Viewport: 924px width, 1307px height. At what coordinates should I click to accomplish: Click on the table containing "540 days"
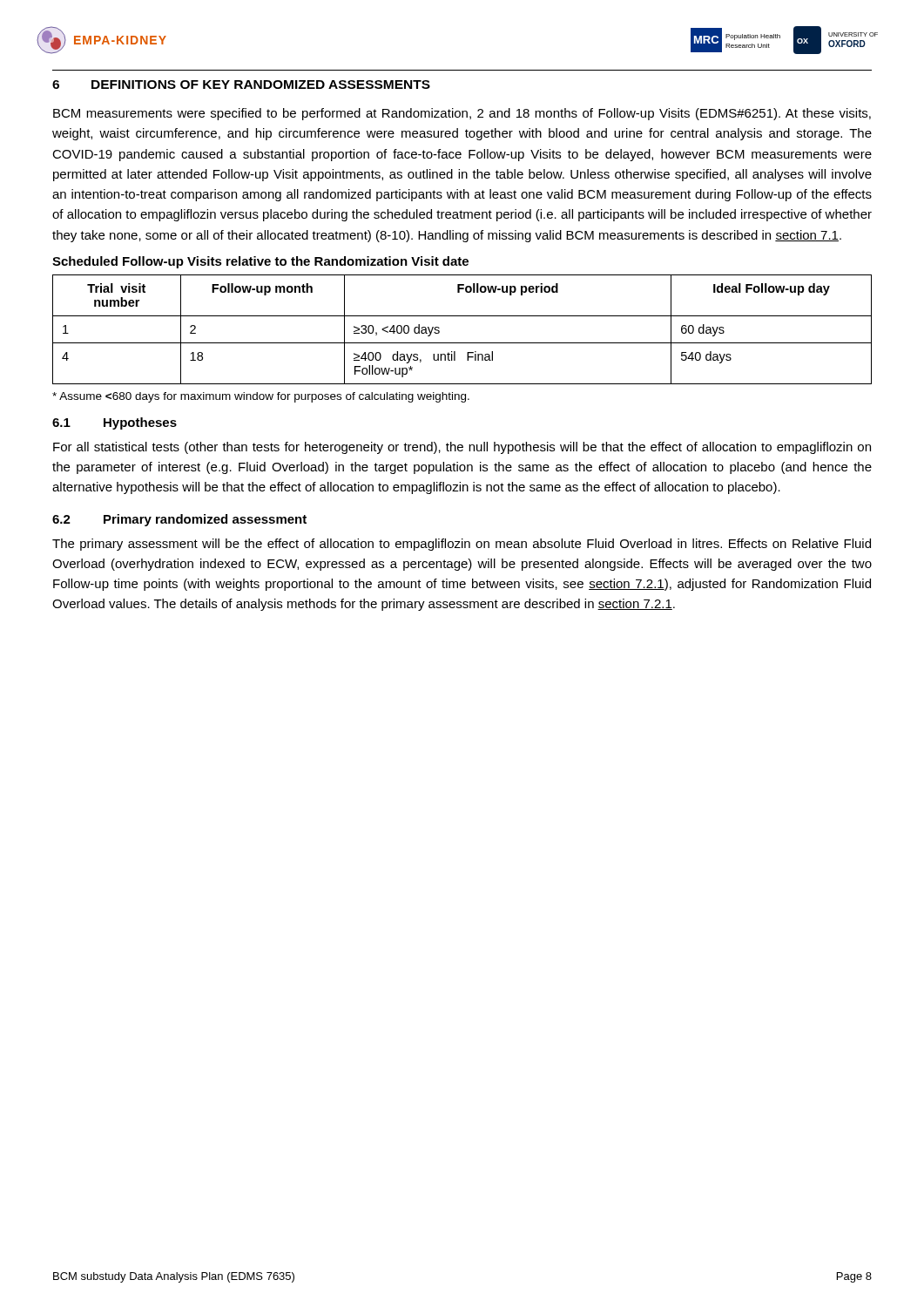[x=462, y=329]
